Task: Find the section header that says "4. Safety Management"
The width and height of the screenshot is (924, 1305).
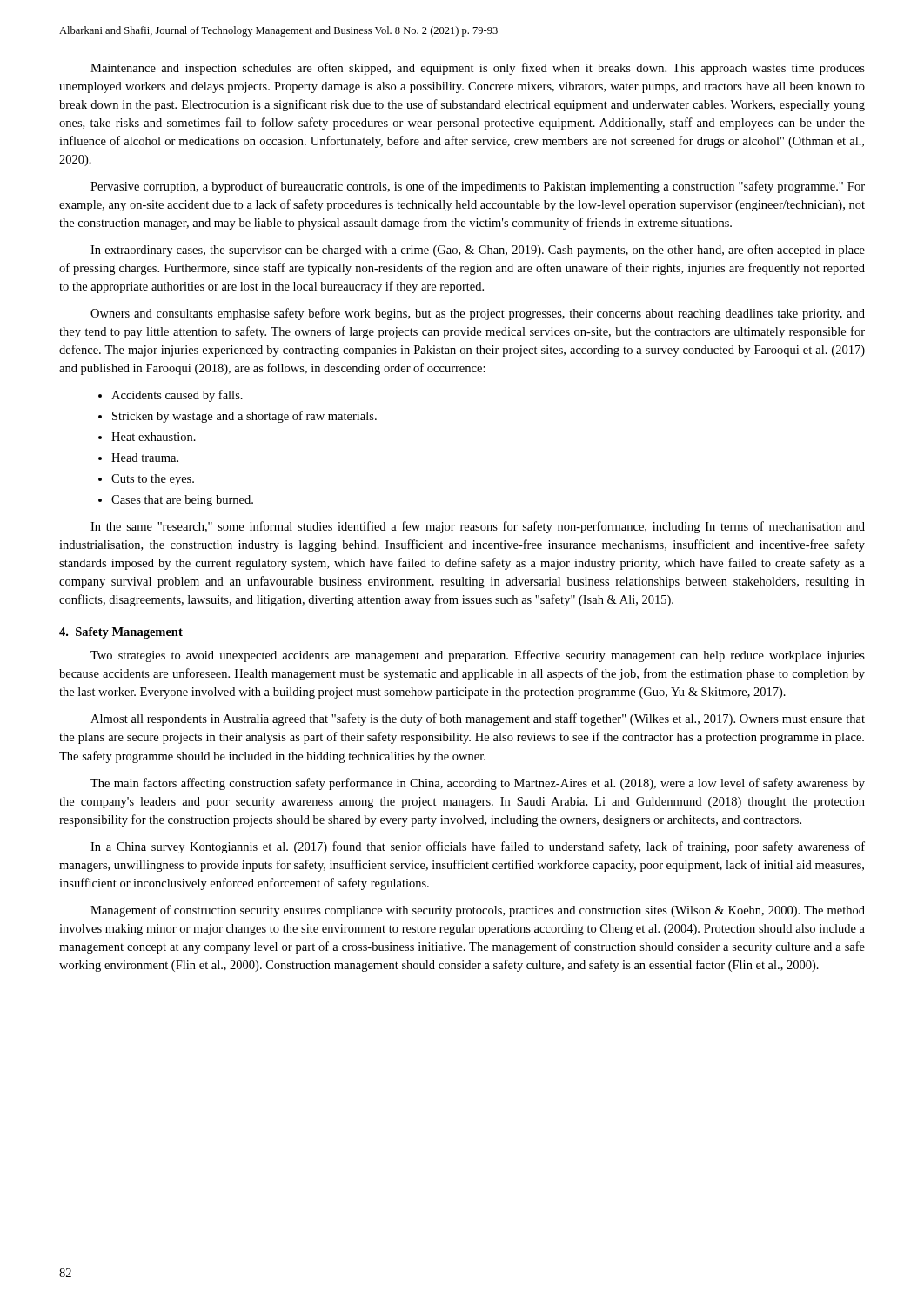Action: click(x=121, y=632)
